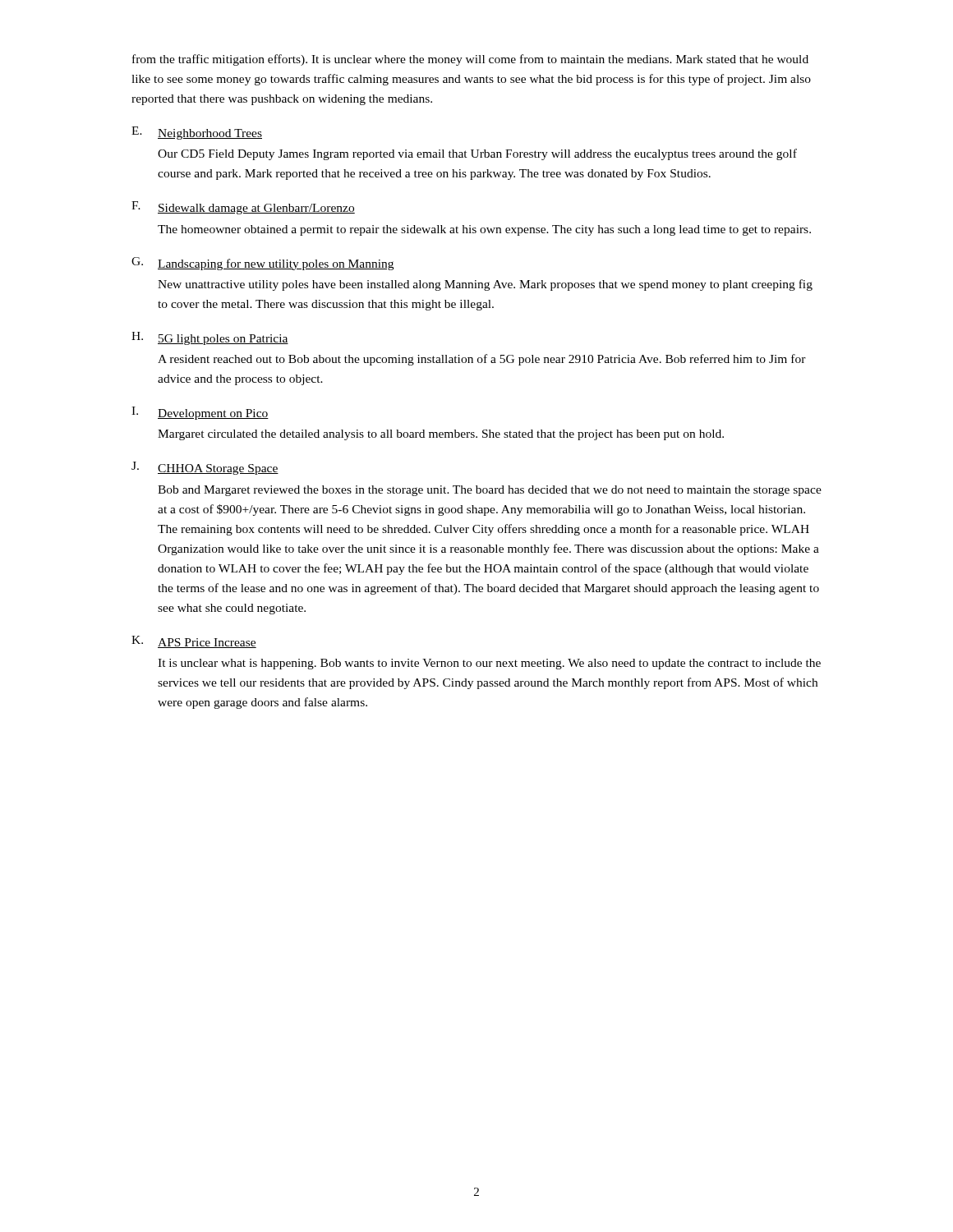Click the passage that begins "K. APS Price Increase It is unclear what"

click(x=476, y=672)
